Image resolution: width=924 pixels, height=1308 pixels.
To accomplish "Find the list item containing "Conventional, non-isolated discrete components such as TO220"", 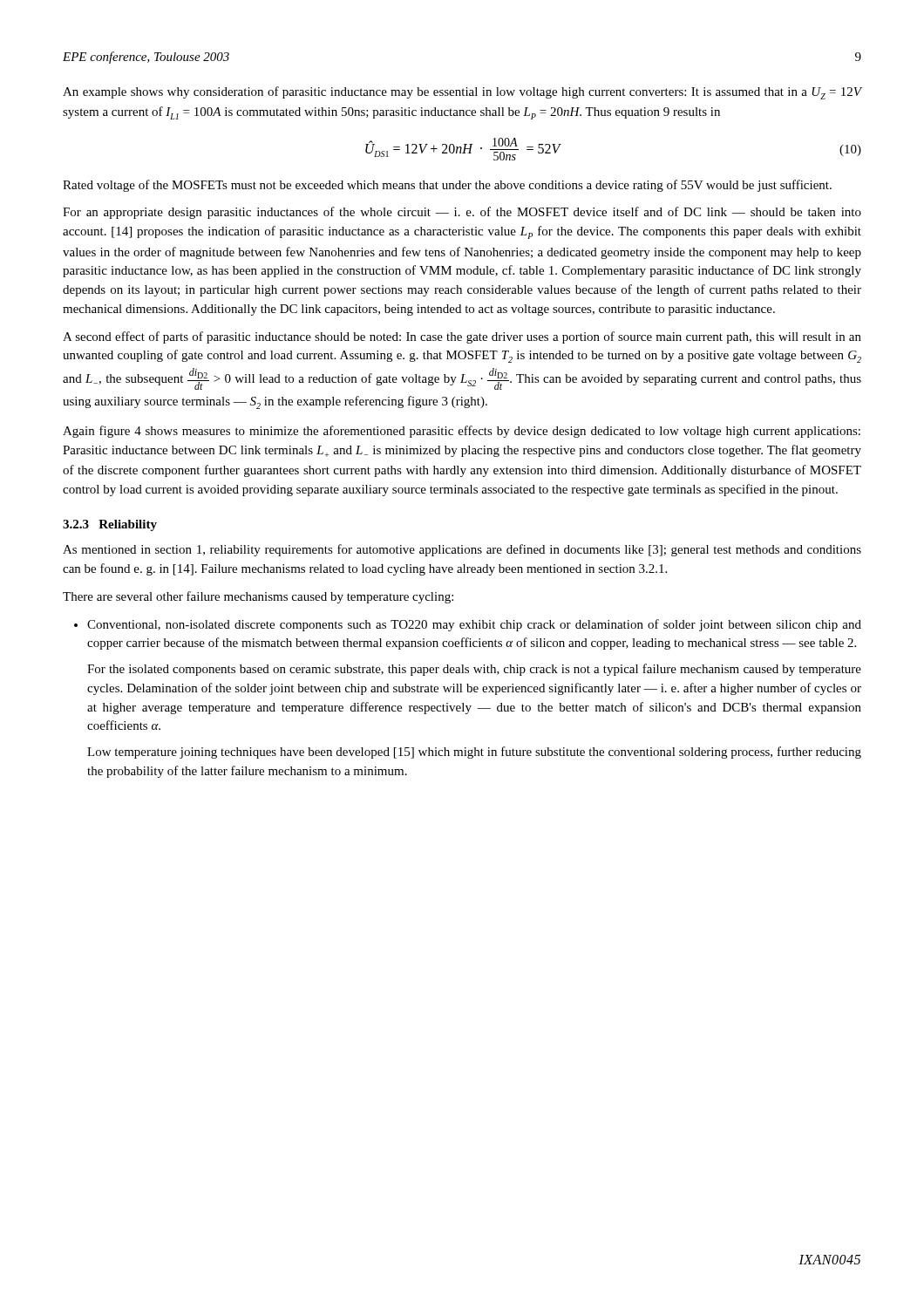I will tap(474, 698).
